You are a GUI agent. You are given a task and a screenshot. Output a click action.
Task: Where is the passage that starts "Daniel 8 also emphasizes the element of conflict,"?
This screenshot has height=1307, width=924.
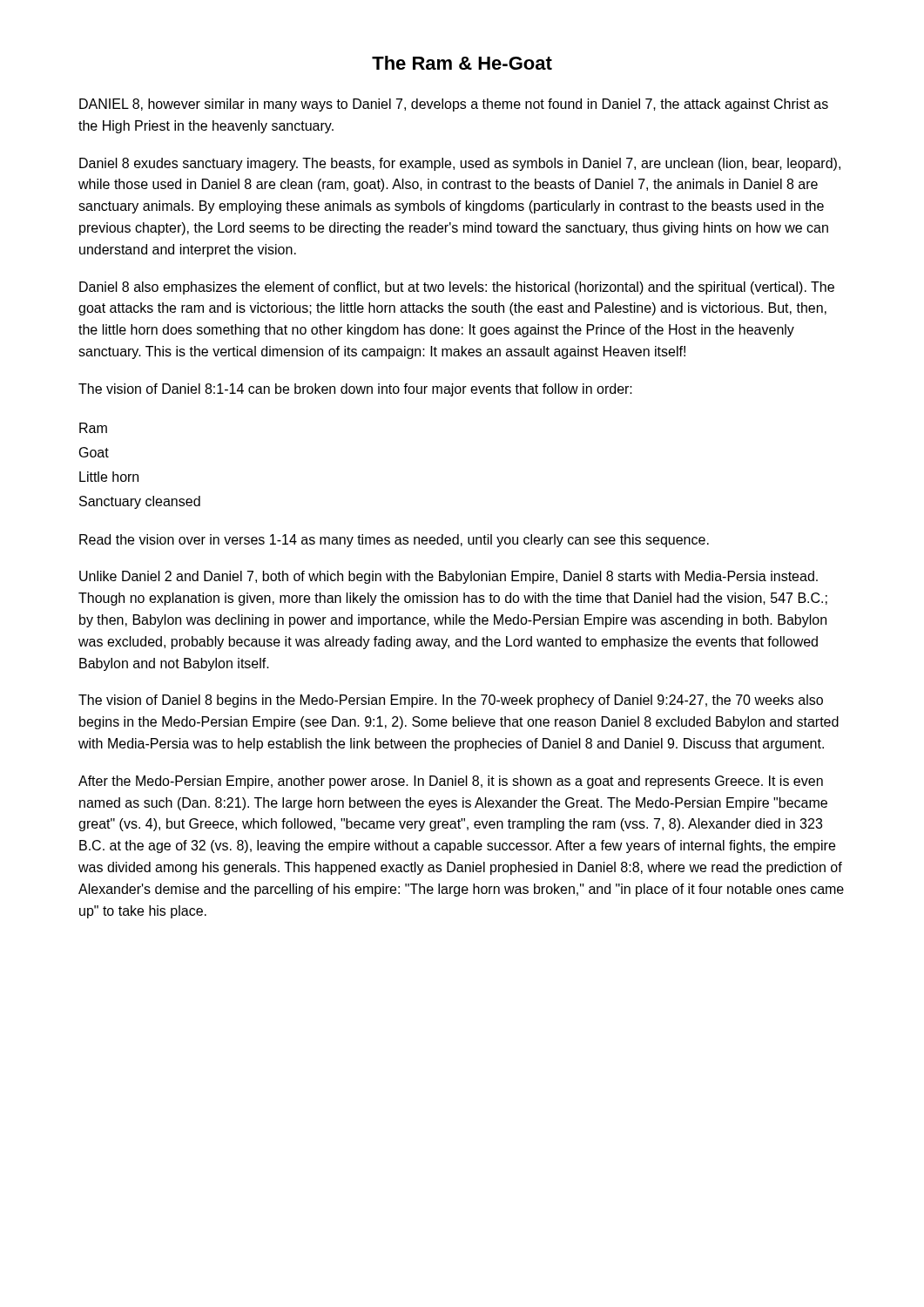coord(457,319)
